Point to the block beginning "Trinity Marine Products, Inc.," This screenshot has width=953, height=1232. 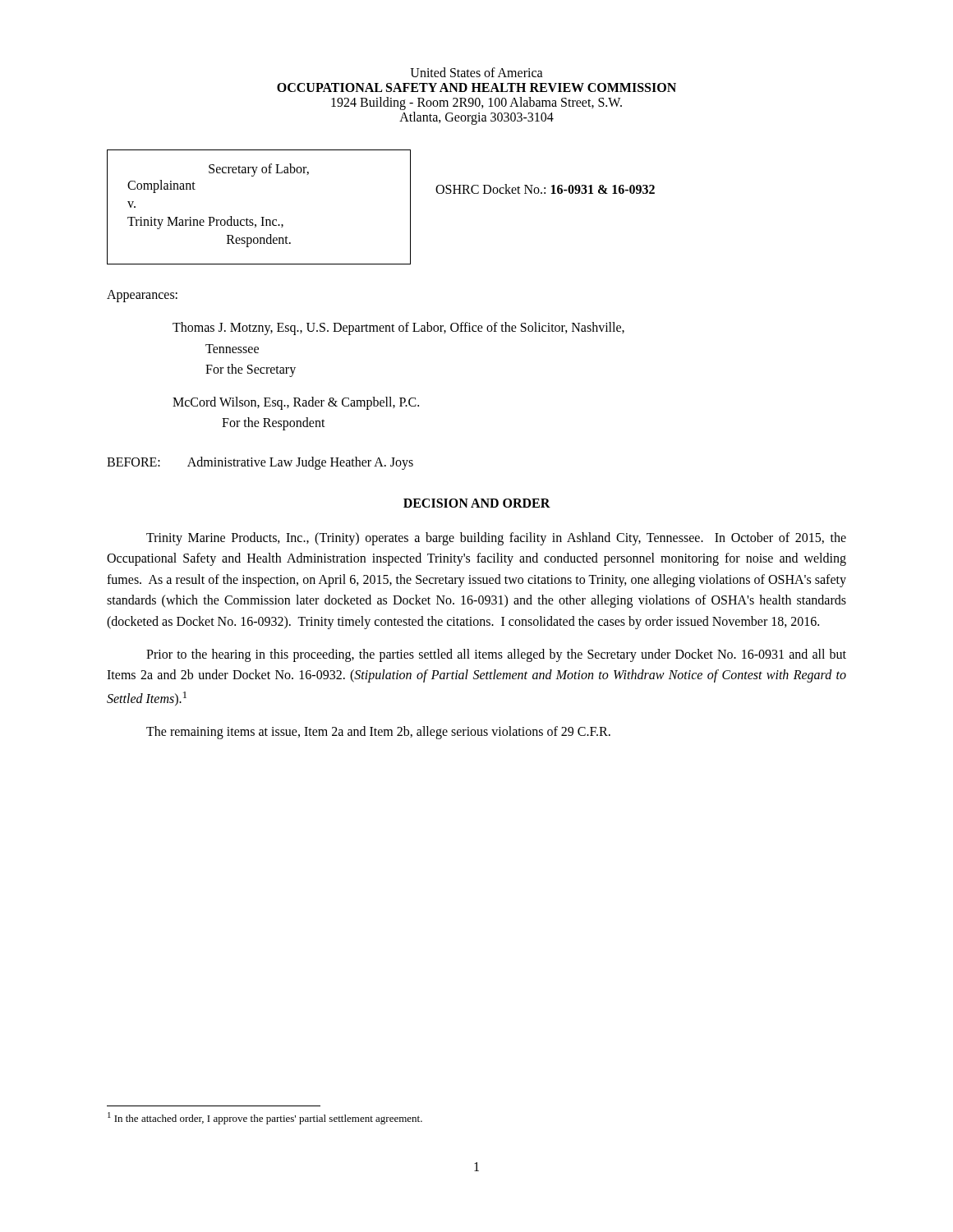point(476,579)
